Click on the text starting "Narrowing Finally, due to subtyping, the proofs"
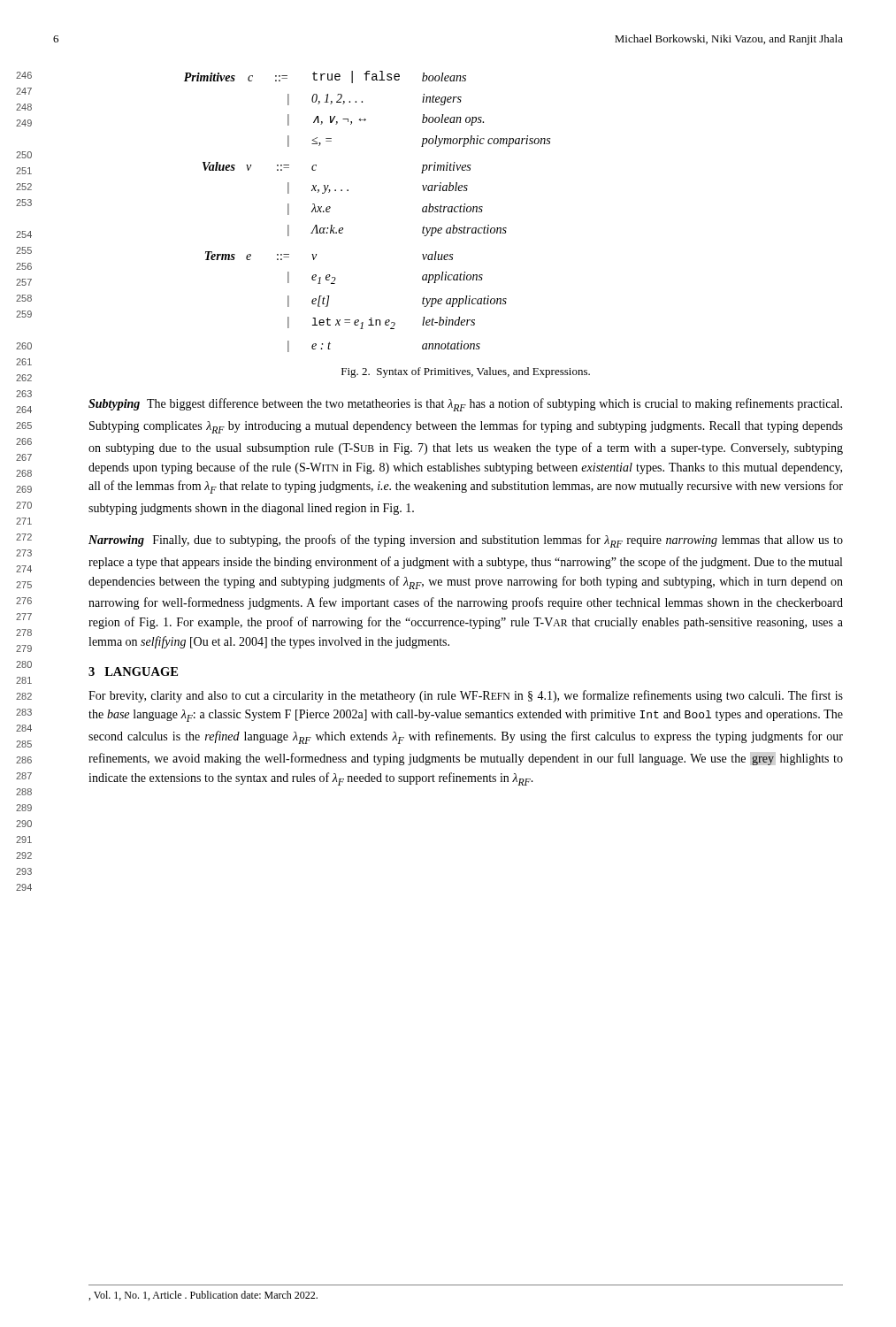The width and height of the screenshot is (896, 1327). (466, 591)
